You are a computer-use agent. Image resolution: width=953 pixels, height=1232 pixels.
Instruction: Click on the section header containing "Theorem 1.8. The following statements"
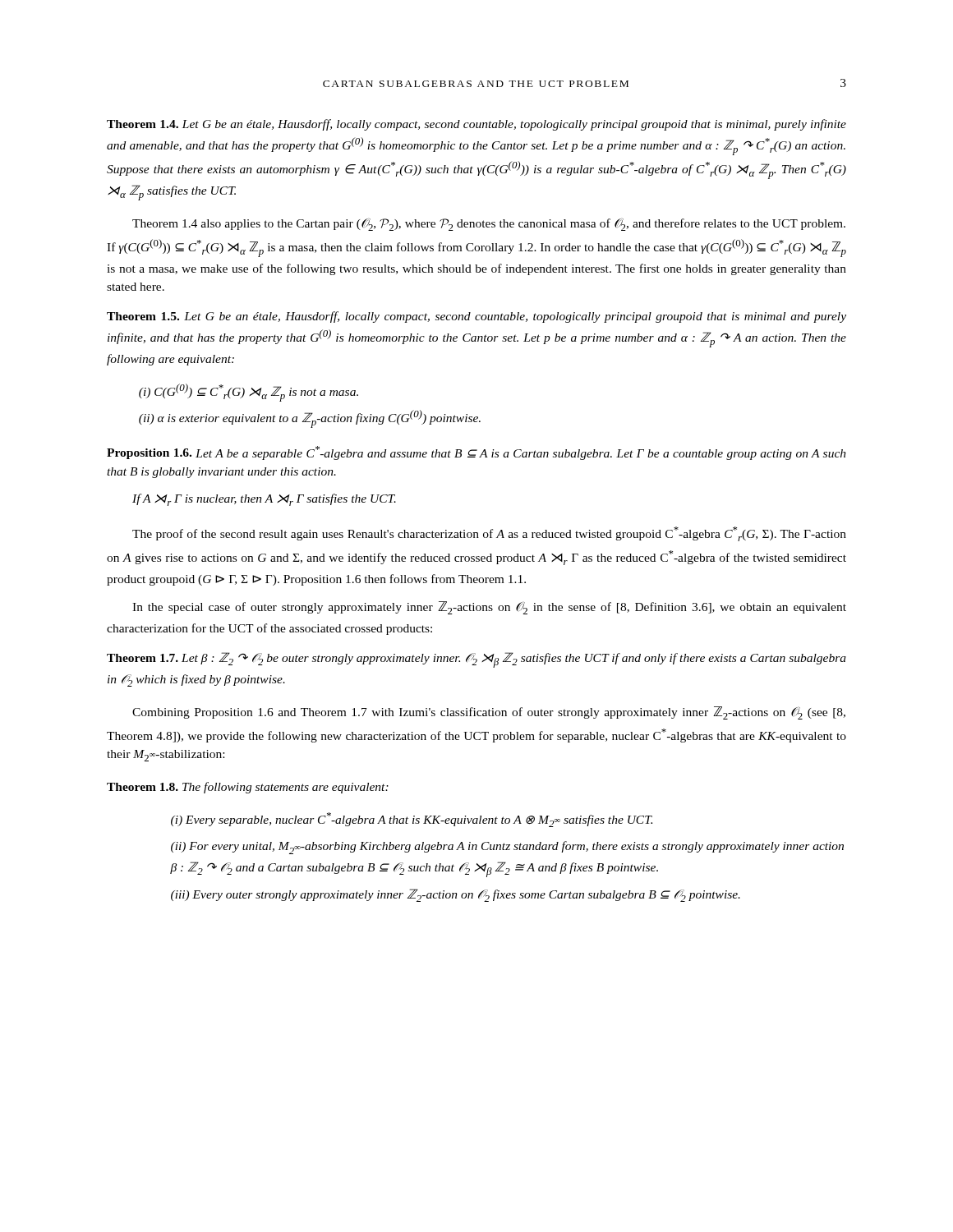click(248, 788)
